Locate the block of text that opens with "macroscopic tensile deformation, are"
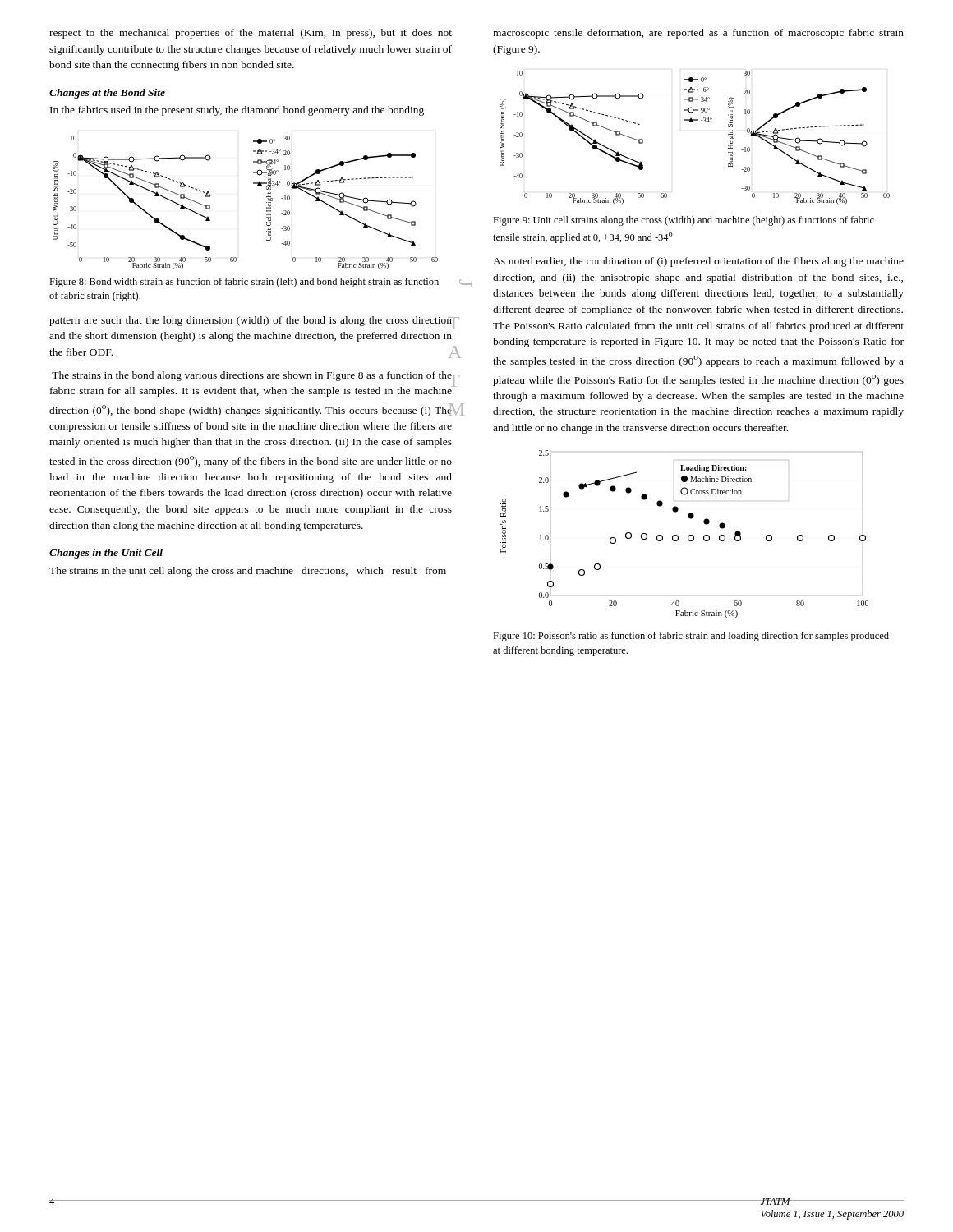Image resolution: width=953 pixels, height=1232 pixels. [698, 40]
